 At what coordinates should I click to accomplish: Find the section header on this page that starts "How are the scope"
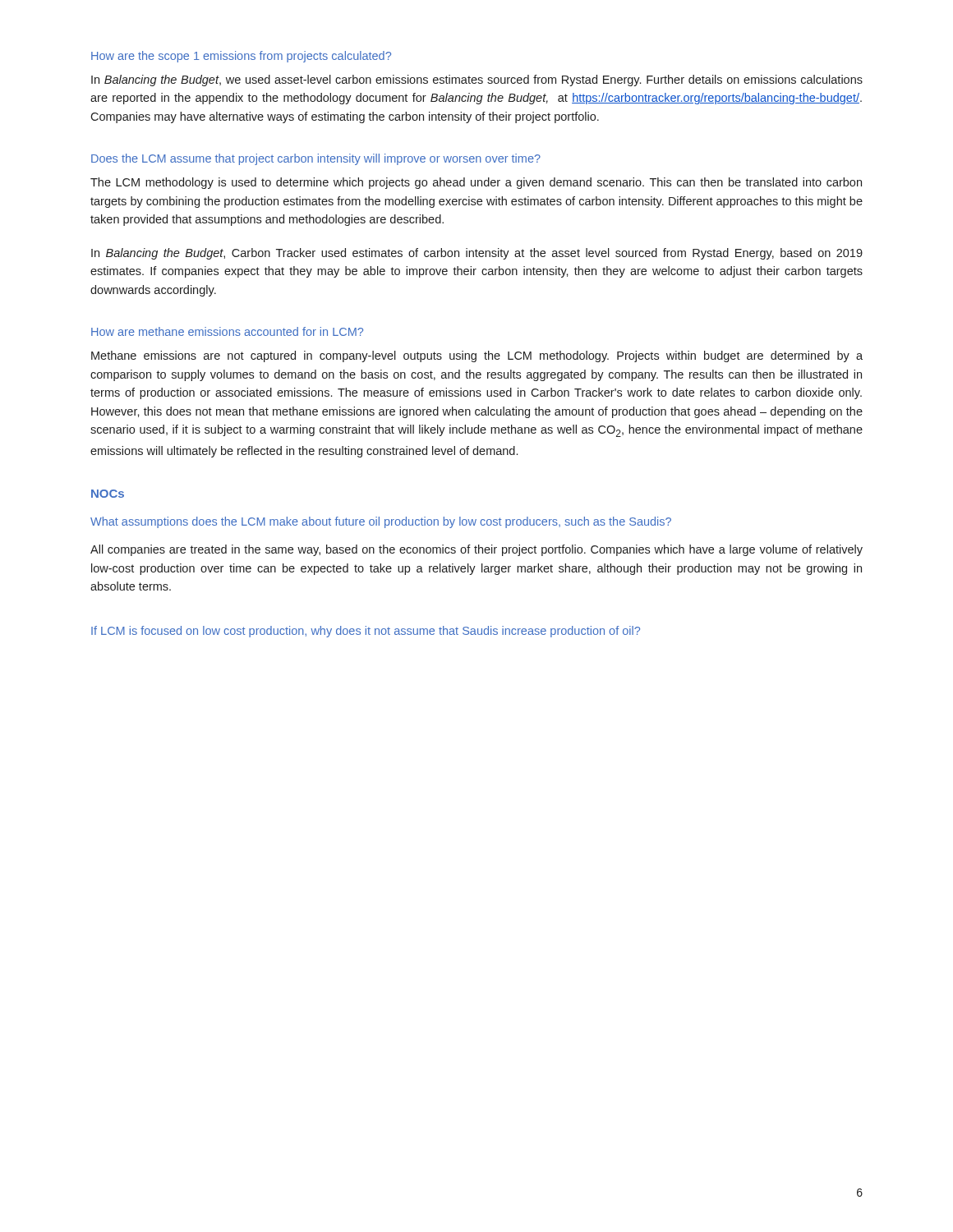click(241, 56)
